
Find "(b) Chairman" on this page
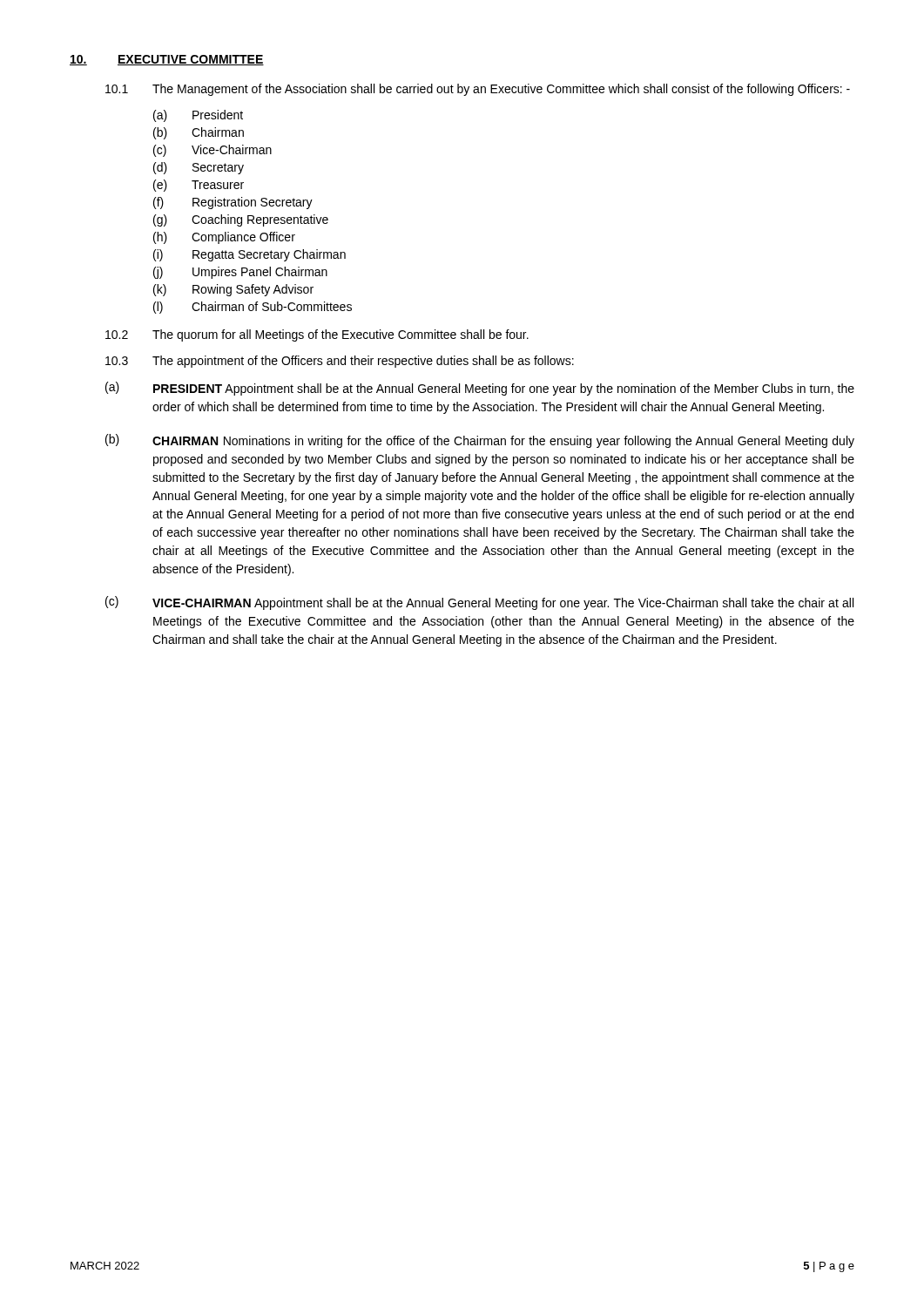tap(199, 133)
